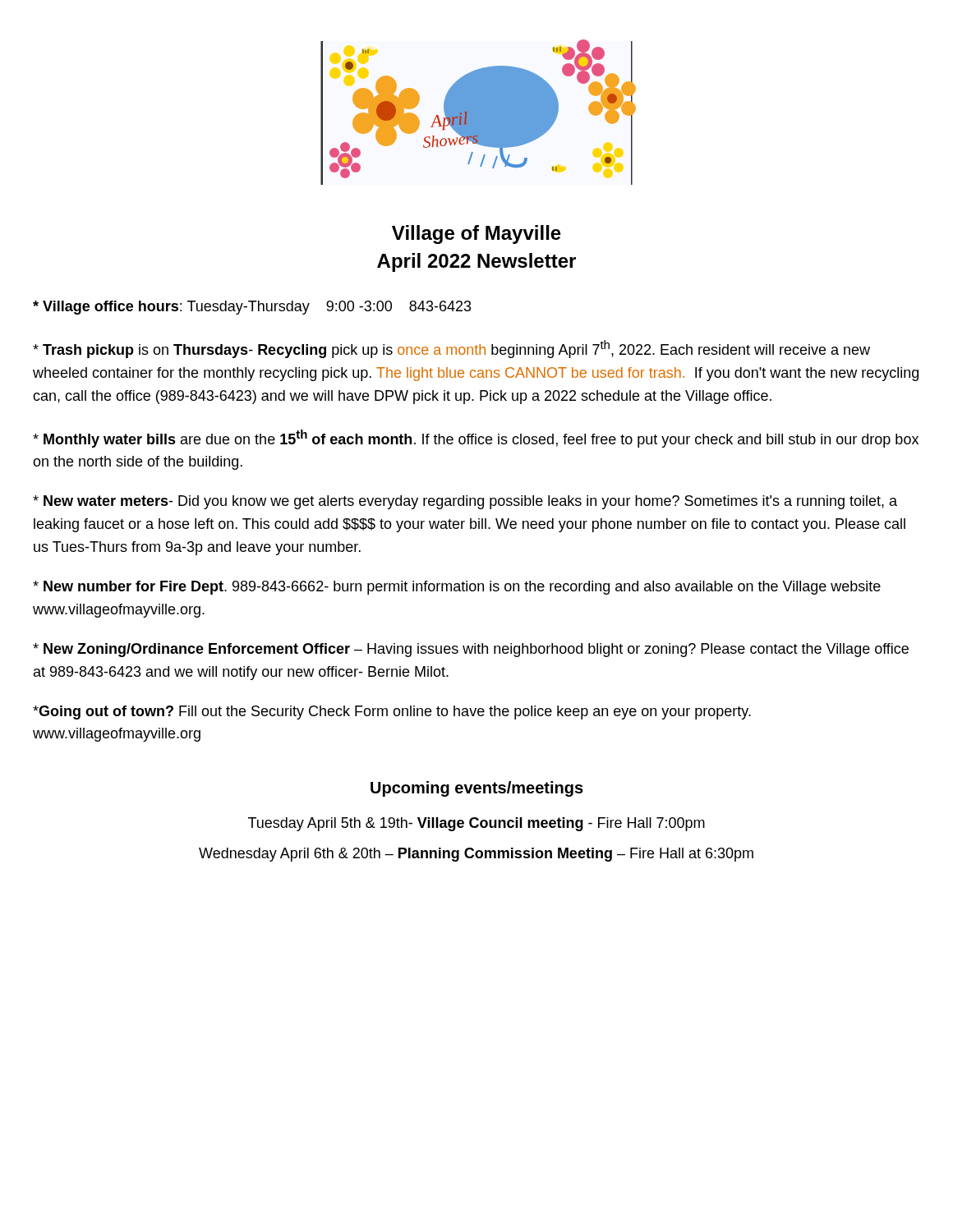Image resolution: width=953 pixels, height=1232 pixels.
Task: Click the passage that begins "New water meters- Did"
Action: point(469,524)
